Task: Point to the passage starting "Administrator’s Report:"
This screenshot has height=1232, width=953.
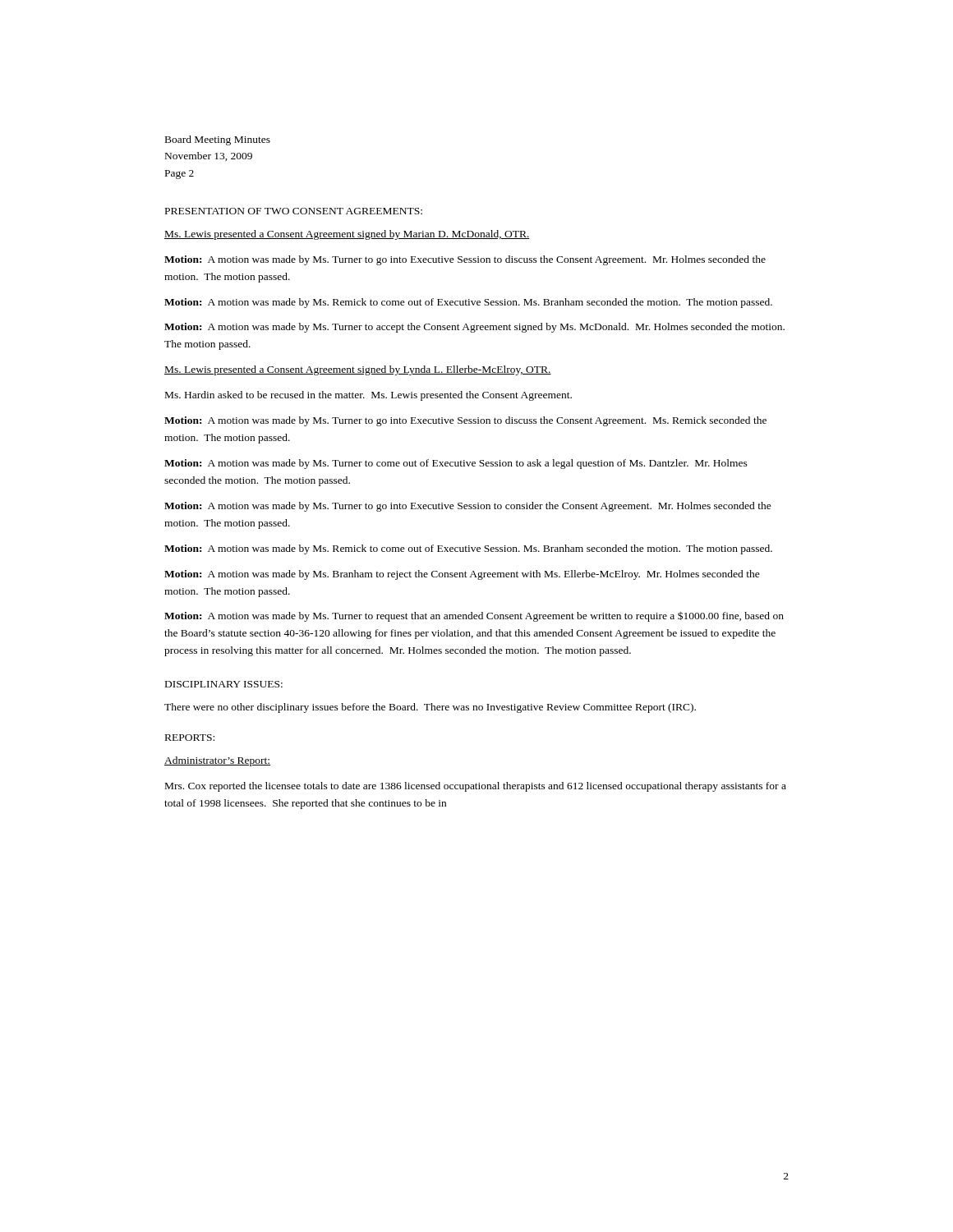Action: (217, 760)
